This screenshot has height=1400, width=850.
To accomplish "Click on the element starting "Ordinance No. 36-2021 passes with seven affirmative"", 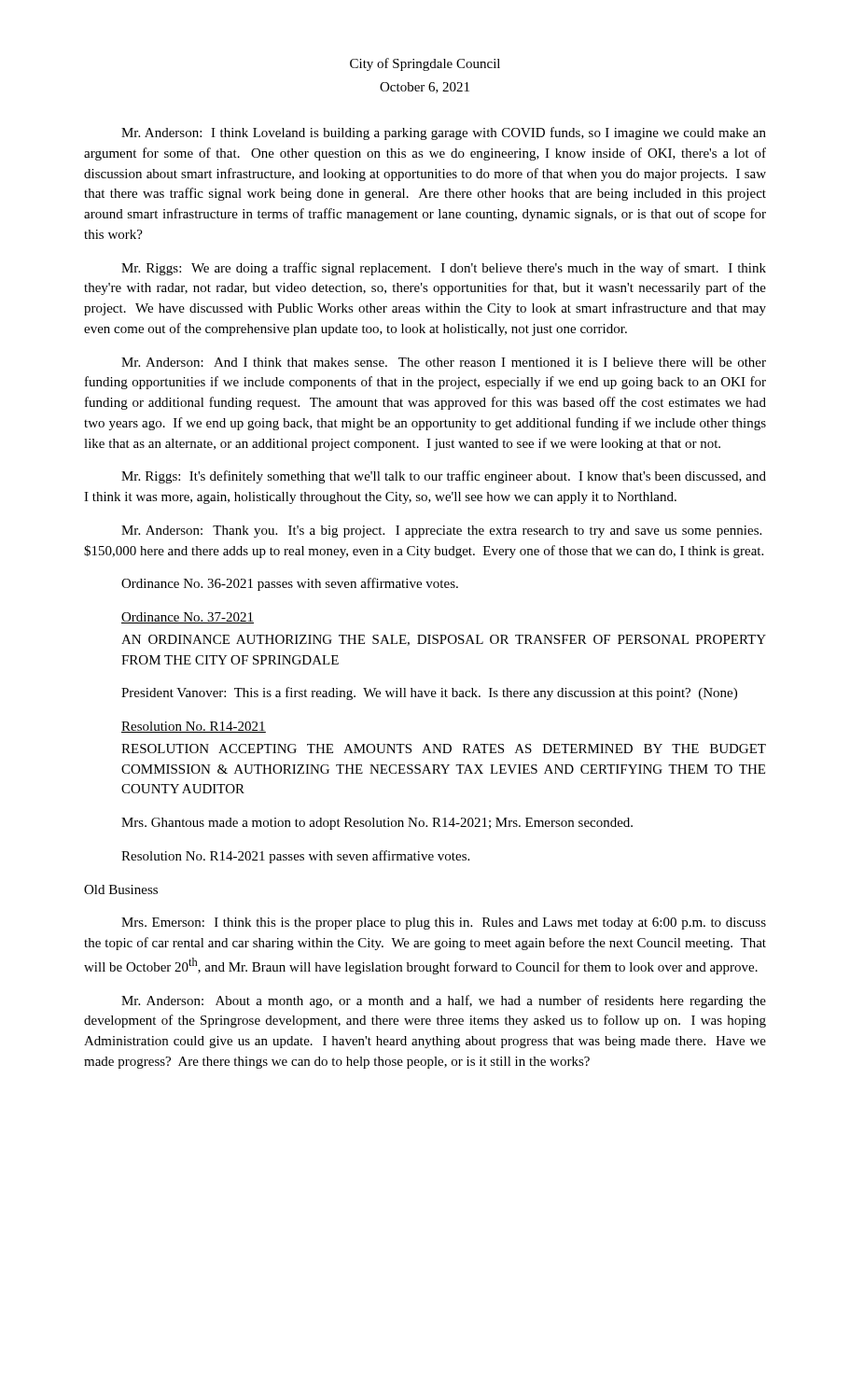I will [290, 584].
